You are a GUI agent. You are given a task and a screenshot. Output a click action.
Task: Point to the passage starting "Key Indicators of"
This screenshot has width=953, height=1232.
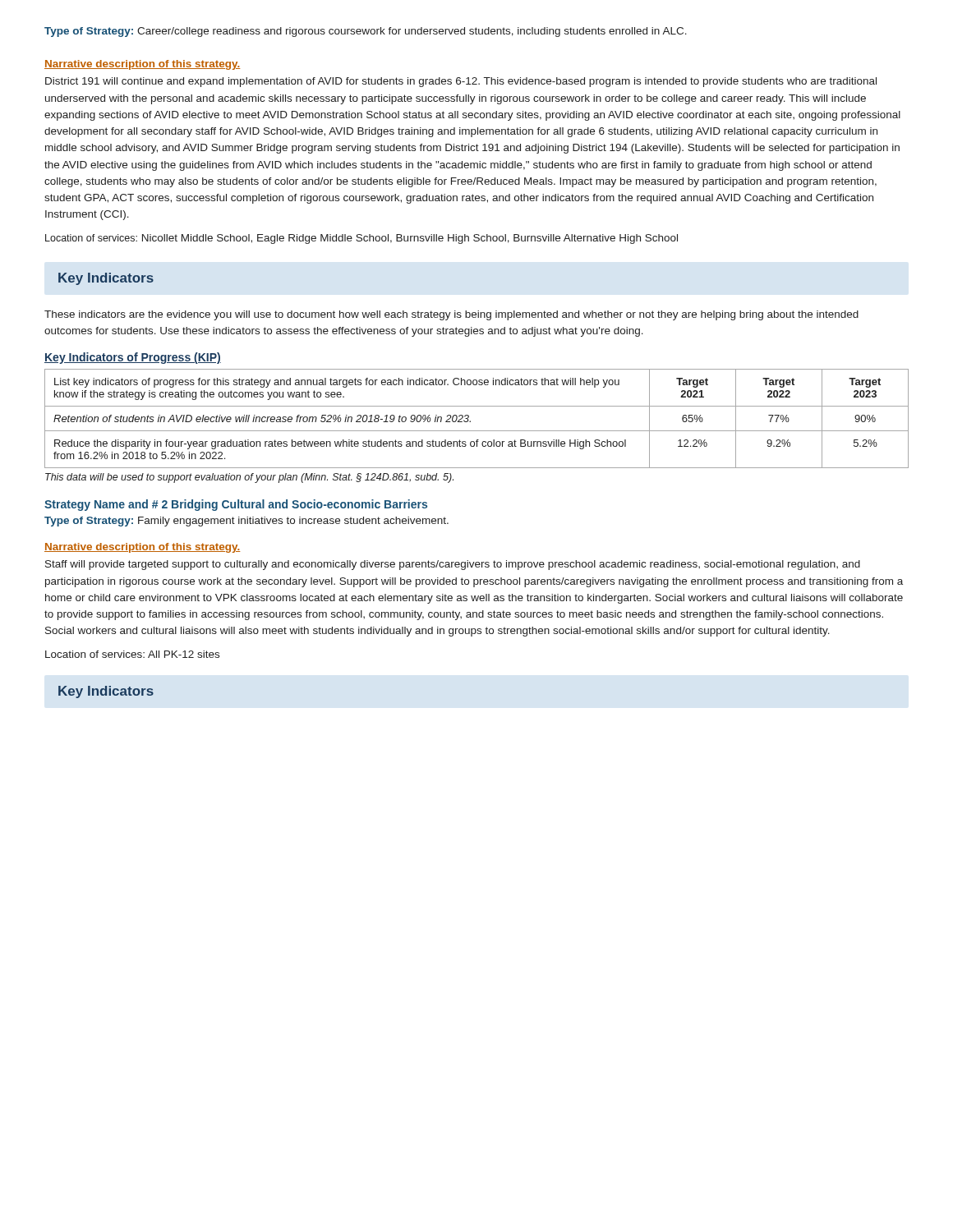click(x=133, y=357)
